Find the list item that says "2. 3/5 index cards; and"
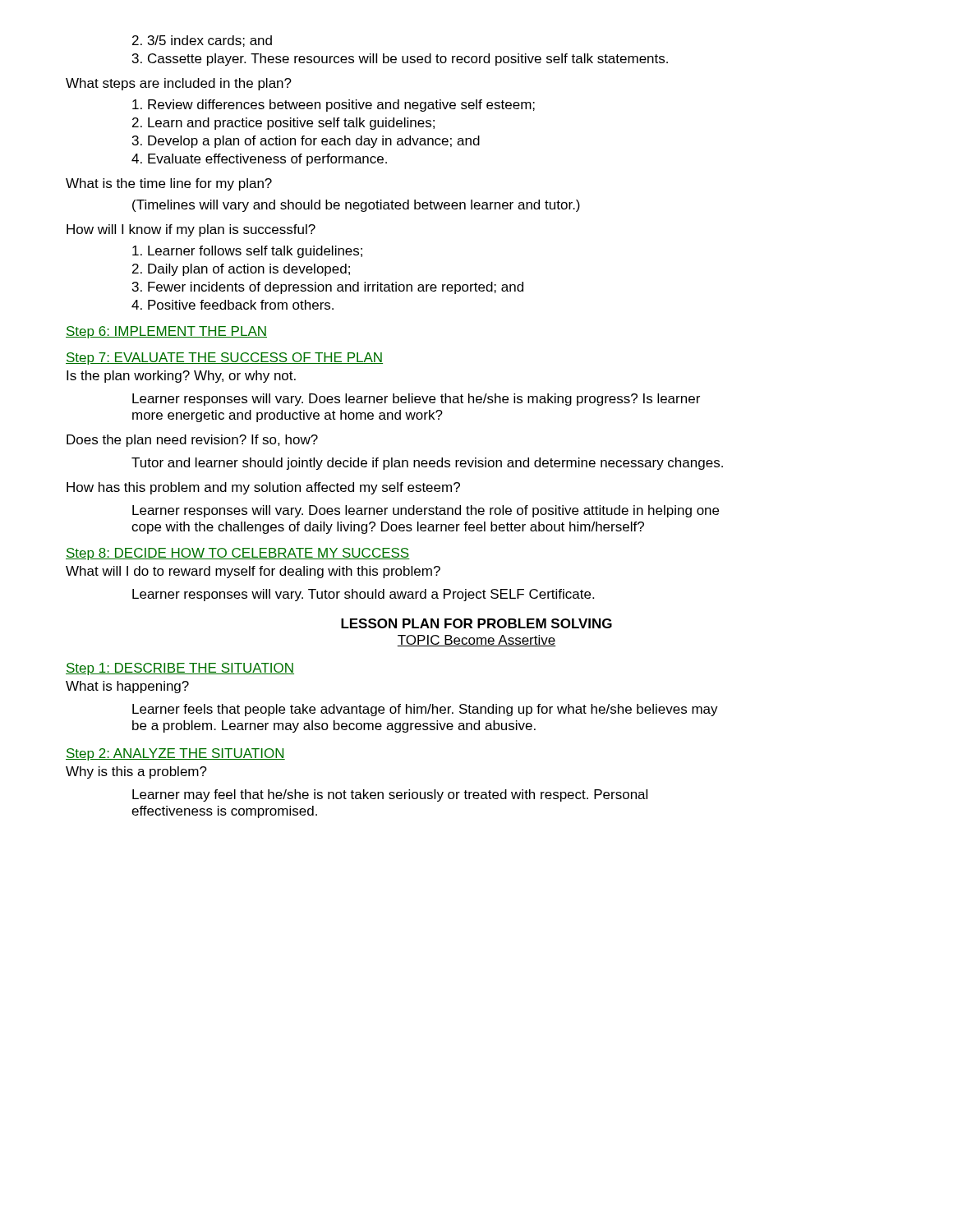The image size is (953, 1232). point(202,41)
